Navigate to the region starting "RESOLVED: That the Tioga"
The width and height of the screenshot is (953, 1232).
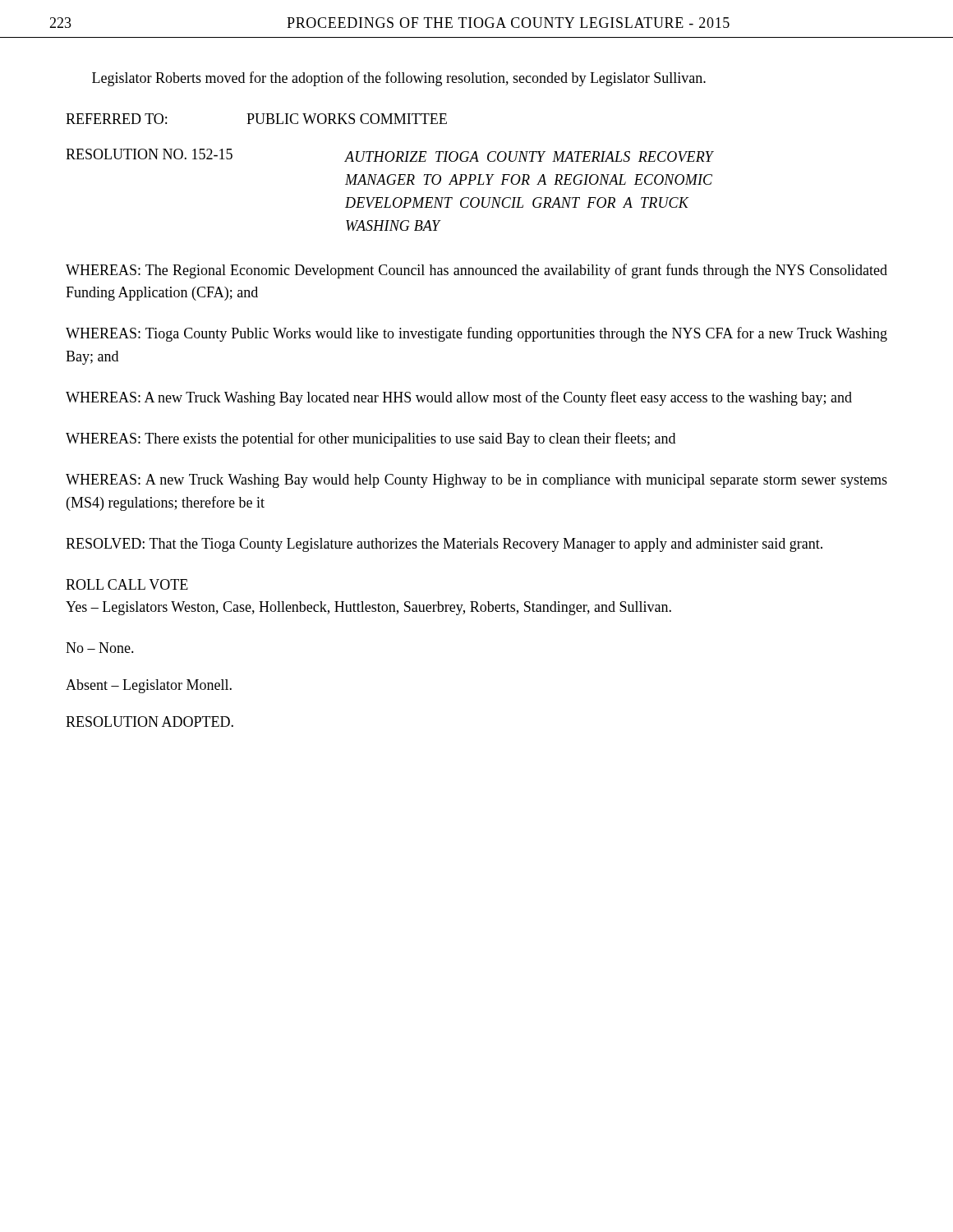point(445,543)
